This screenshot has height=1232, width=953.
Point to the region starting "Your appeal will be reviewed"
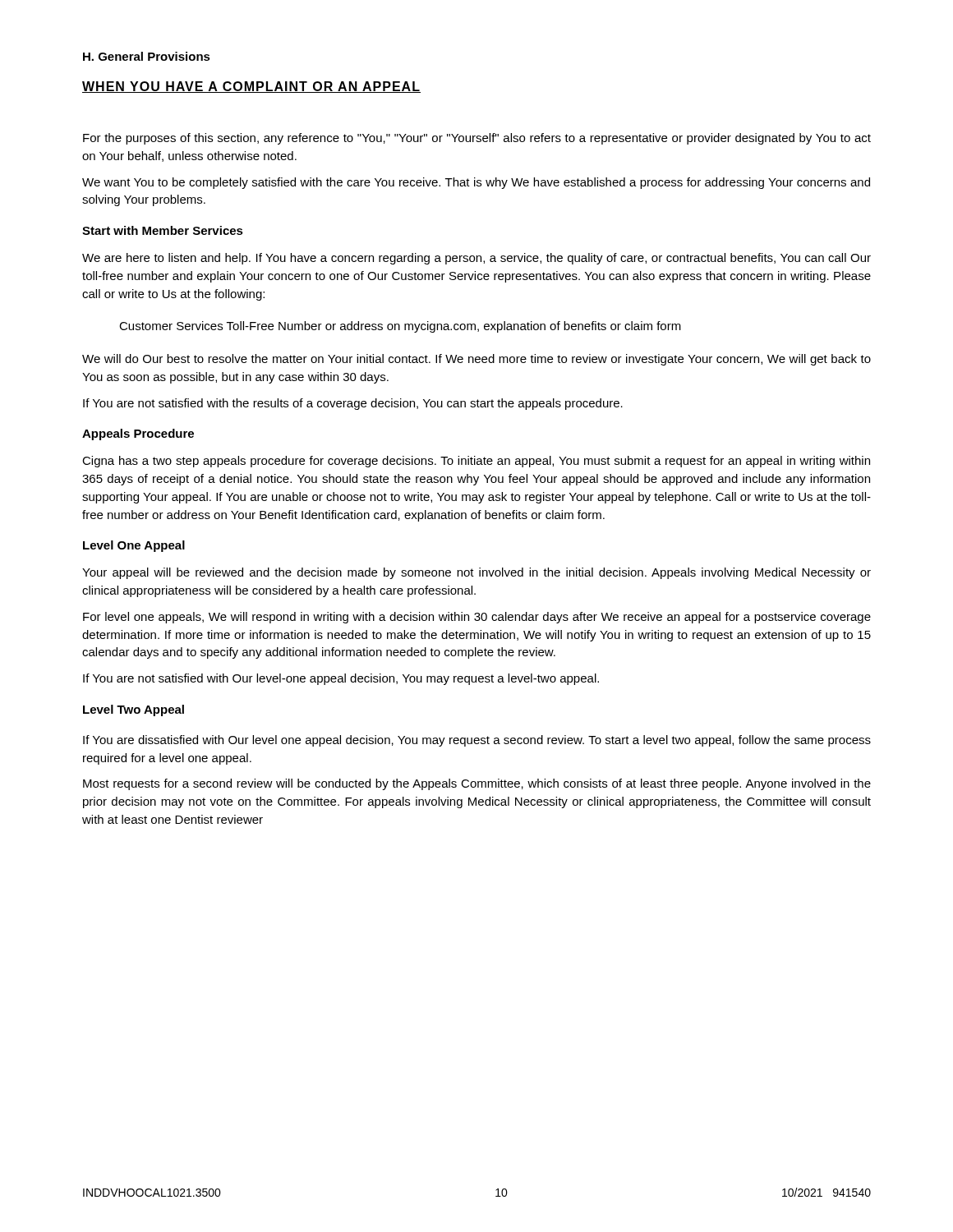coord(476,581)
